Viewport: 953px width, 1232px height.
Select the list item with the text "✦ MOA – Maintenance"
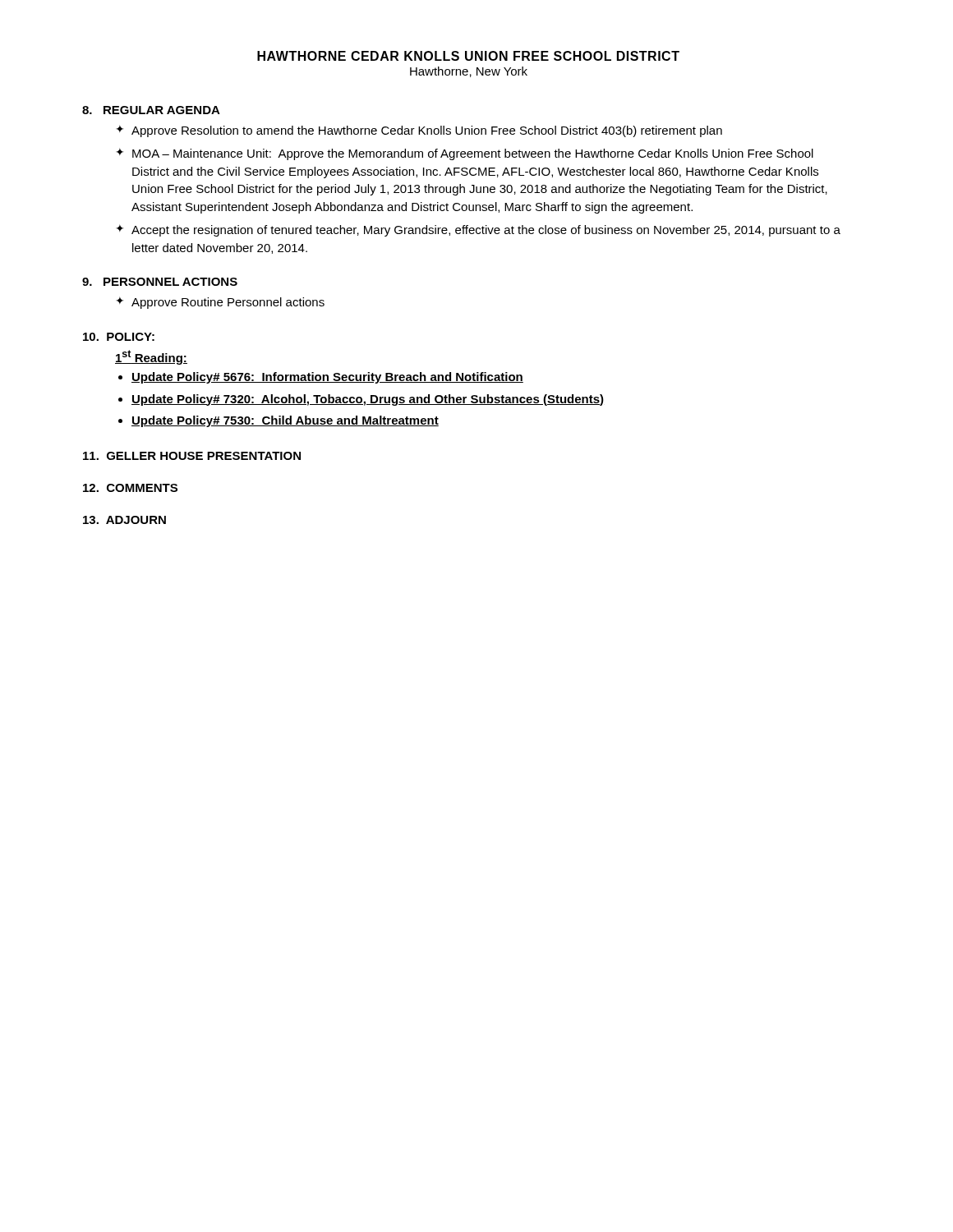click(485, 180)
